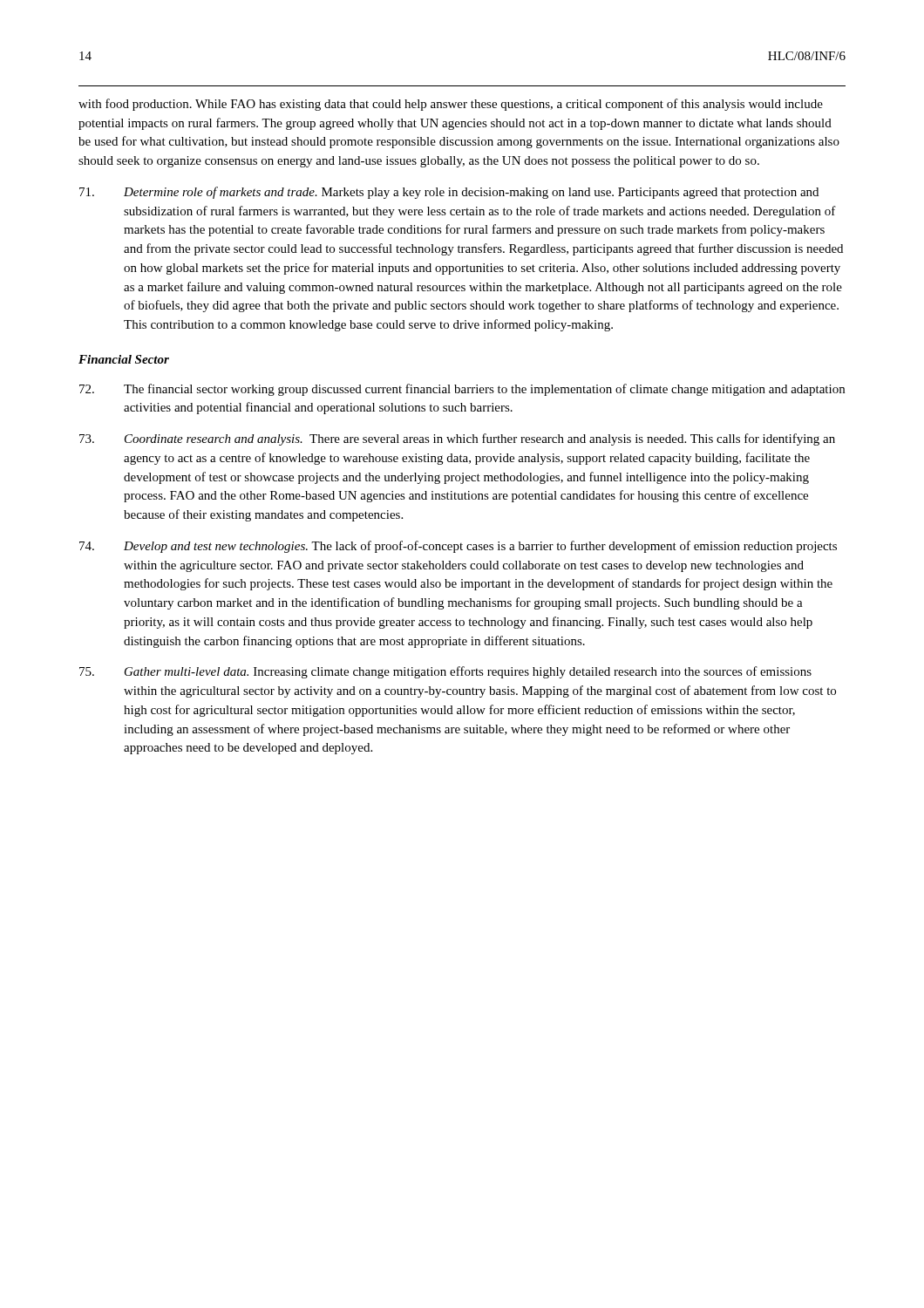Image resolution: width=924 pixels, height=1308 pixels.
Task: Point to the region starting "with food production."
Action: (x=459, y=132)
